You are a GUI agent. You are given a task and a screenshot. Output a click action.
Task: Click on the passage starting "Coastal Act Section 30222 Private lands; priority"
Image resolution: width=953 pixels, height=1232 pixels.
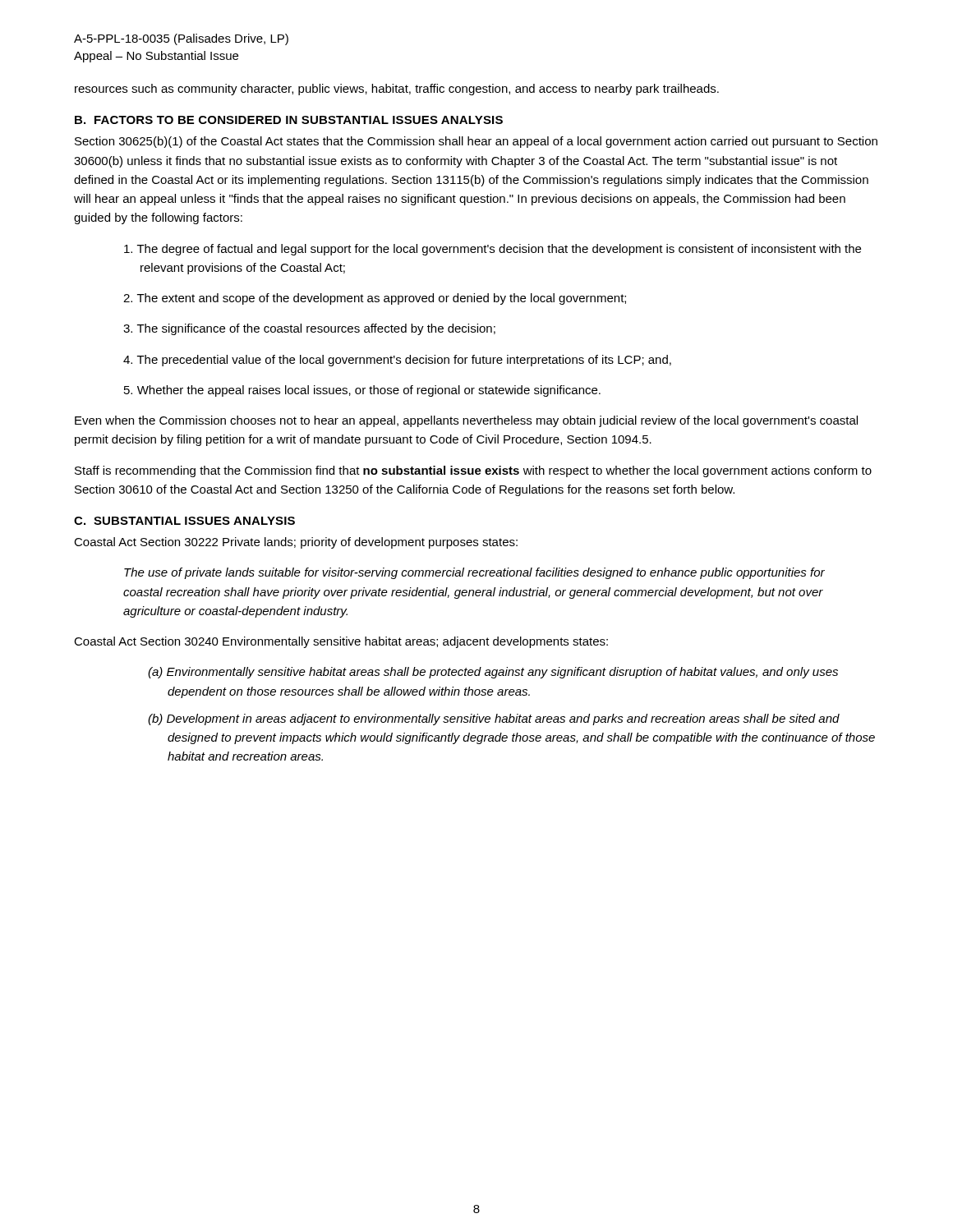pos(296,542)
